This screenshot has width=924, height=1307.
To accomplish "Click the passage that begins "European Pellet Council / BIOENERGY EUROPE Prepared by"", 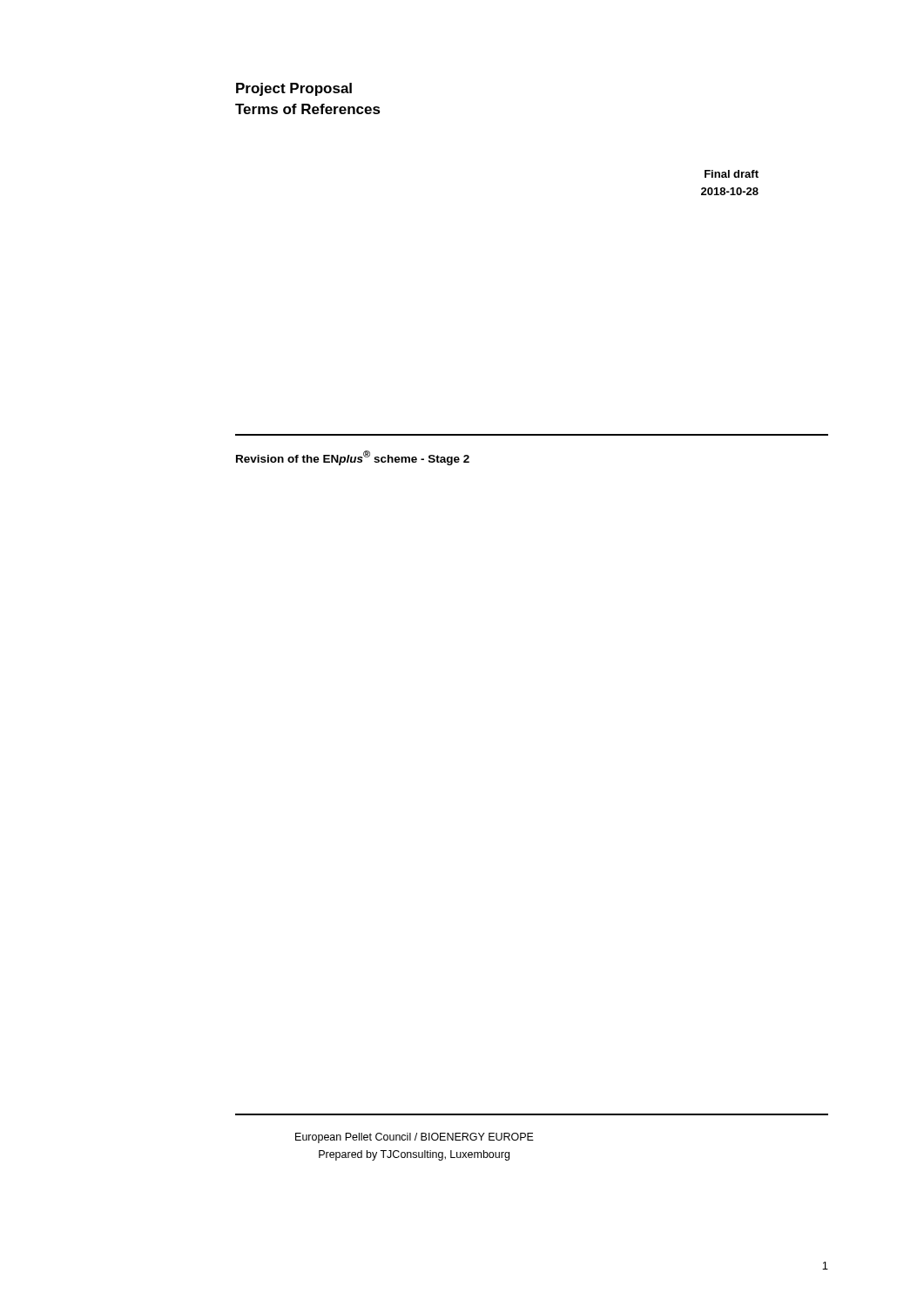I will coord(414,1146).
